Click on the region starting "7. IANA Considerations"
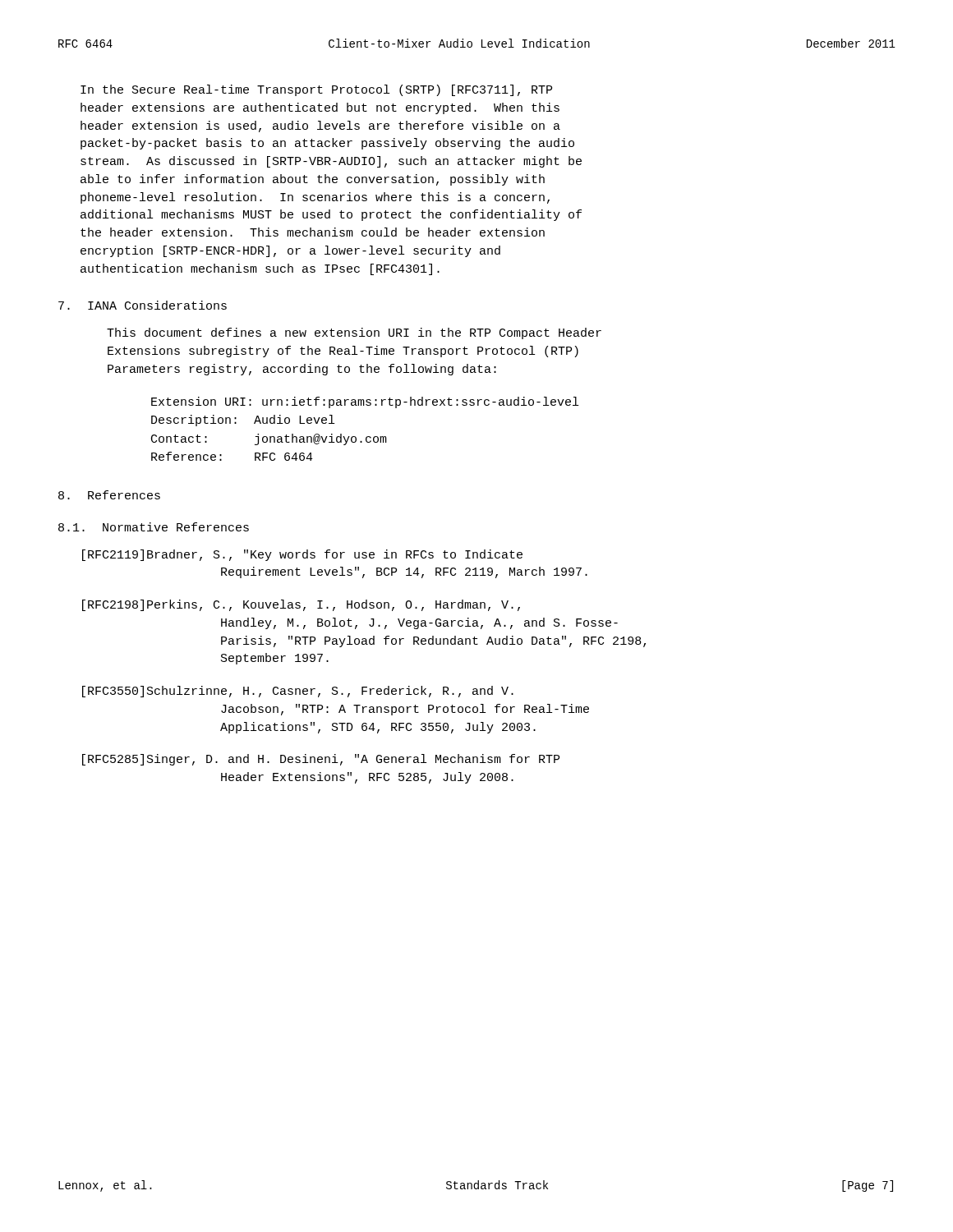953x1232 pixels. (143, 307)
